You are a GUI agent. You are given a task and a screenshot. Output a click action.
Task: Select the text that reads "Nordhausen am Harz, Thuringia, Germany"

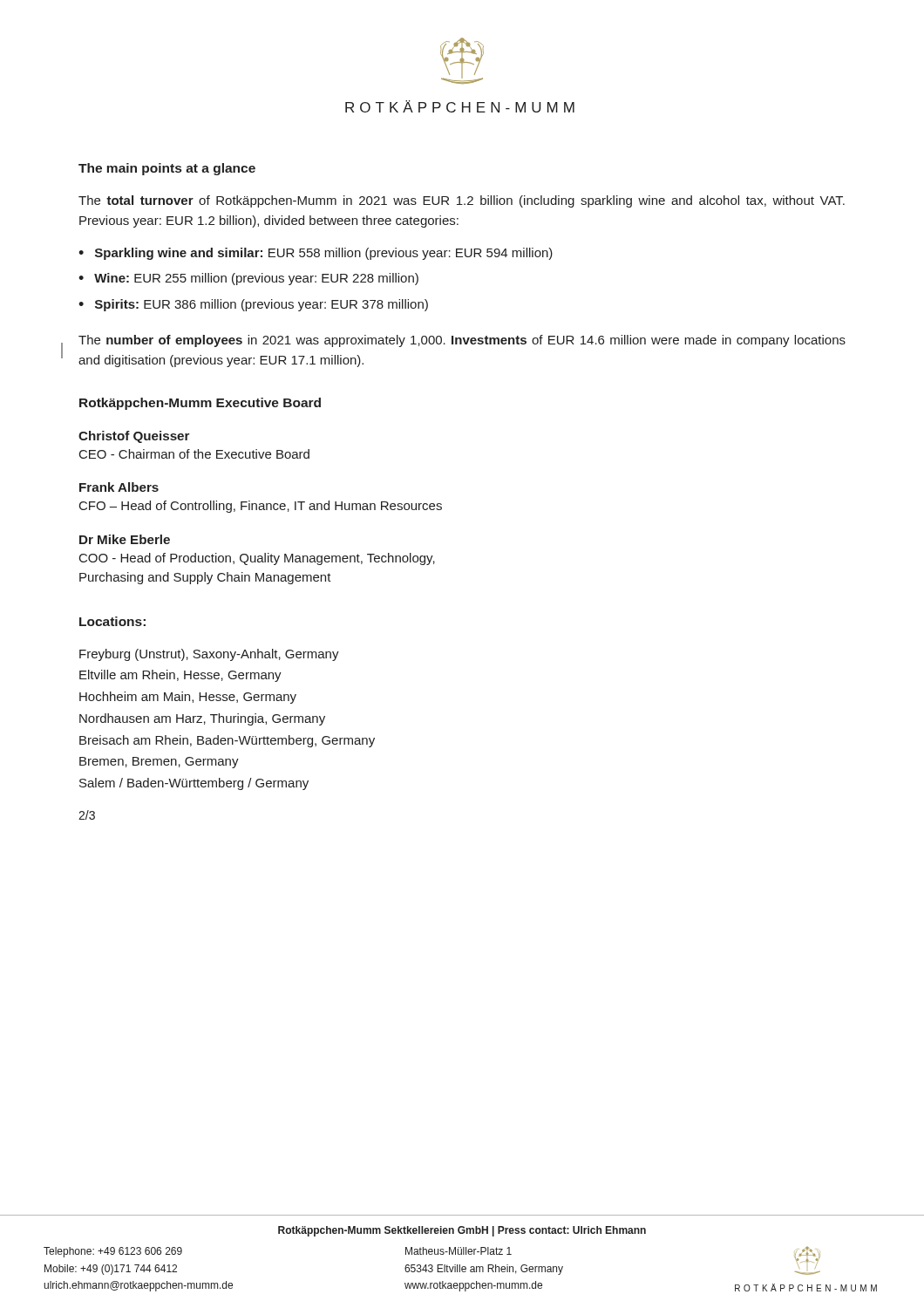tap(202, 718)
